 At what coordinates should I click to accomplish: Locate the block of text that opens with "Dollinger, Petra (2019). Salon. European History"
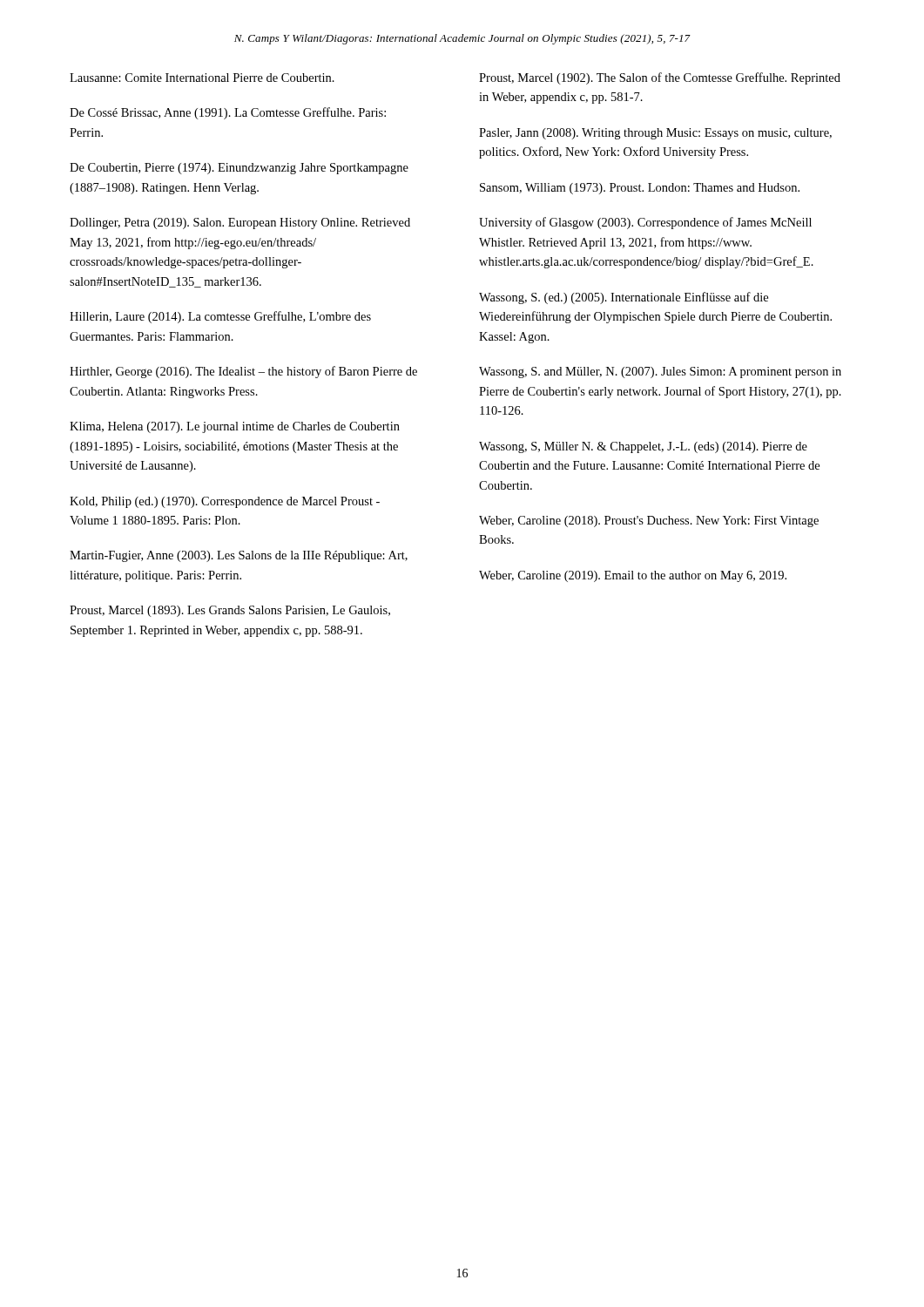coord(240,252)
